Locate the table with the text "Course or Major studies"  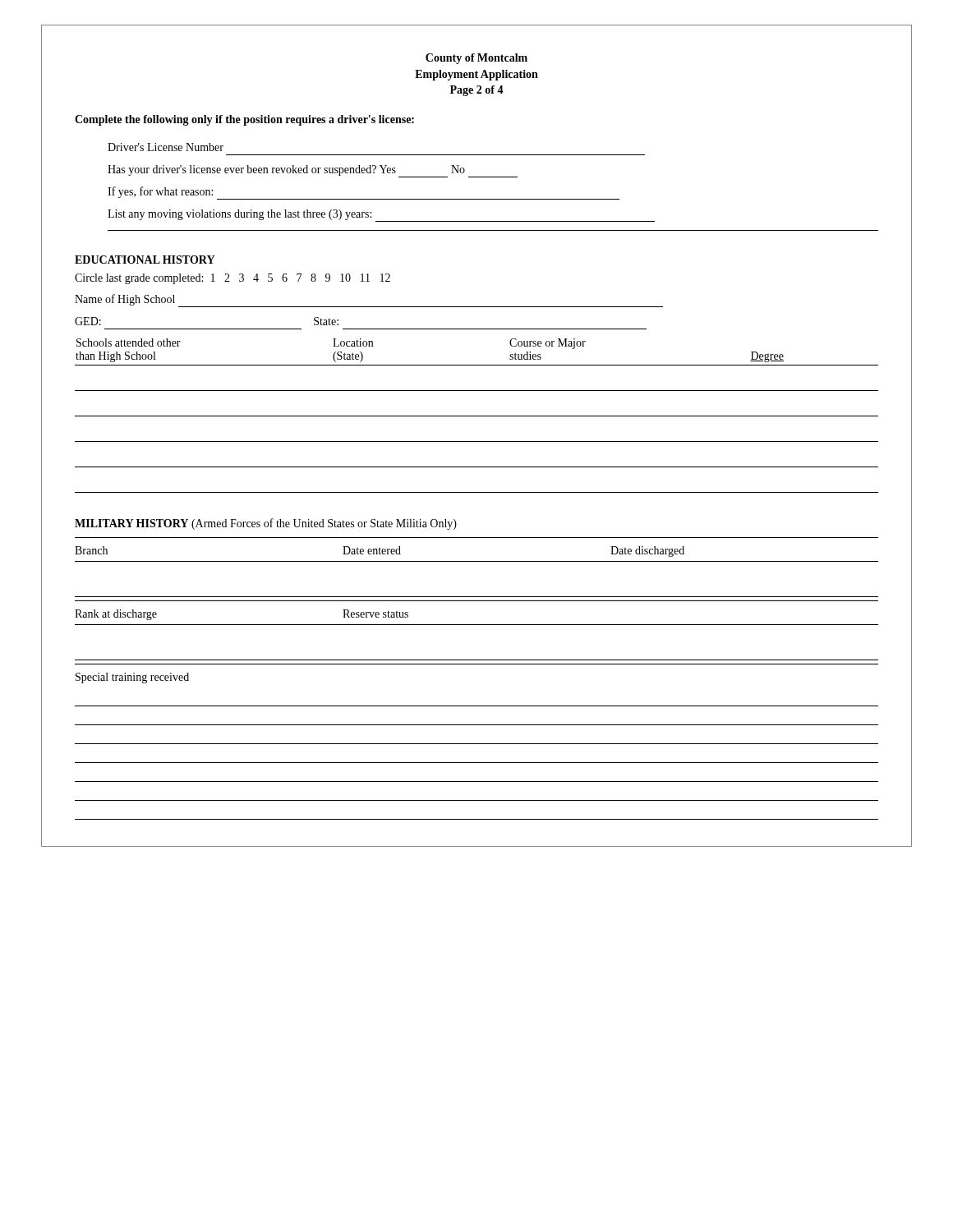pos(476,414)
